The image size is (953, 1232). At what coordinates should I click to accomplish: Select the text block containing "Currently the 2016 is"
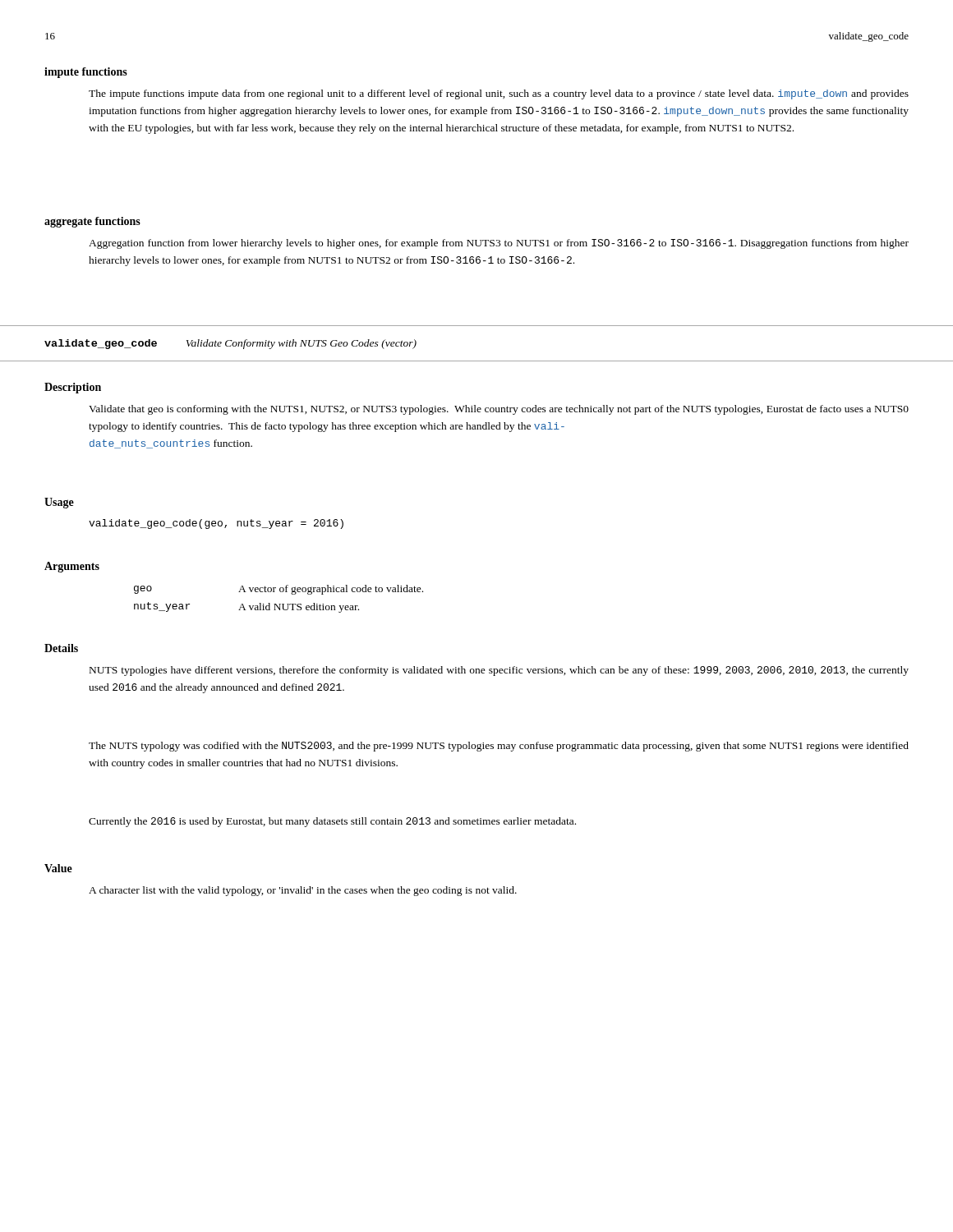coord(333,821)
